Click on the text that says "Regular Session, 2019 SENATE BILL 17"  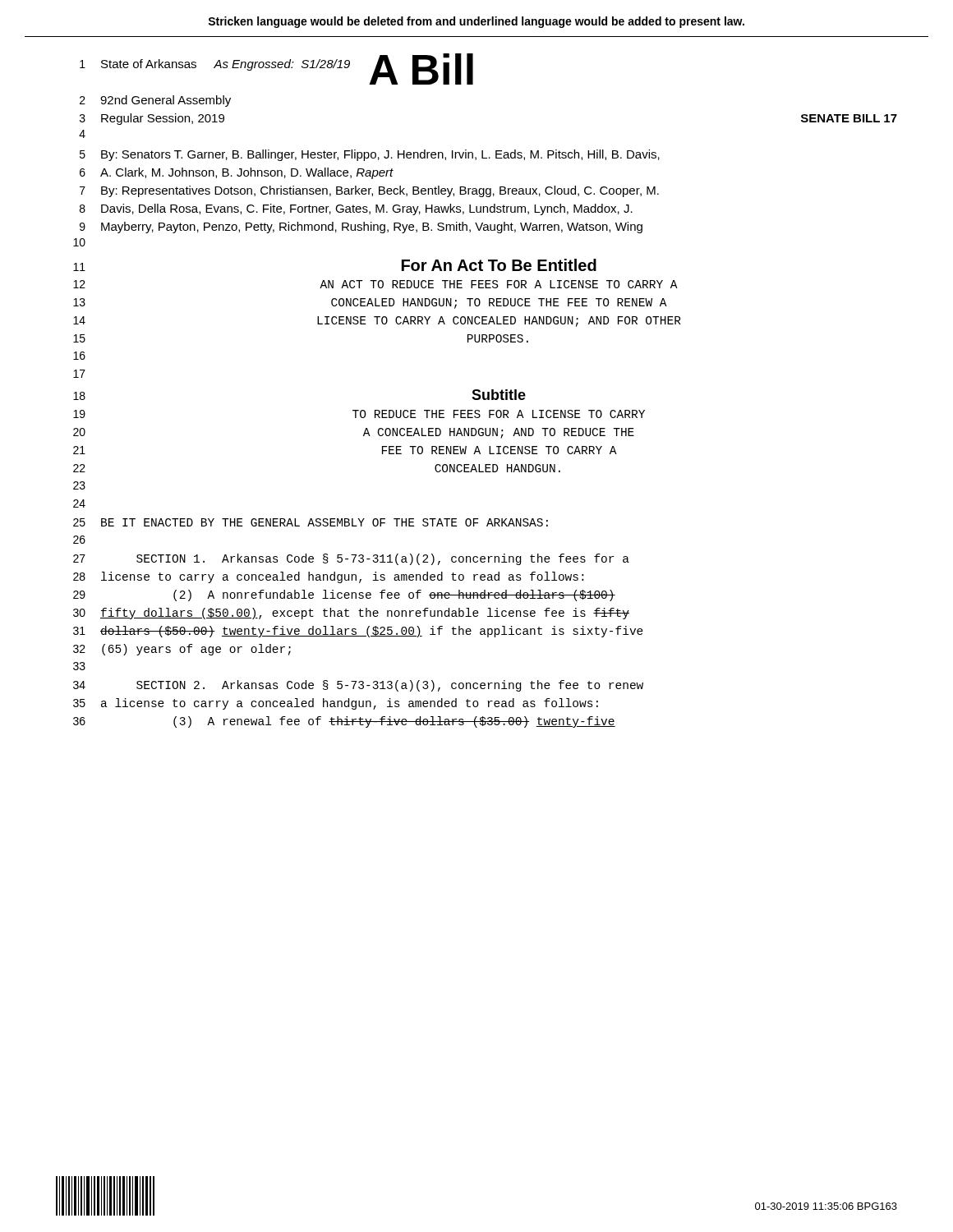[x=161, y=119]
